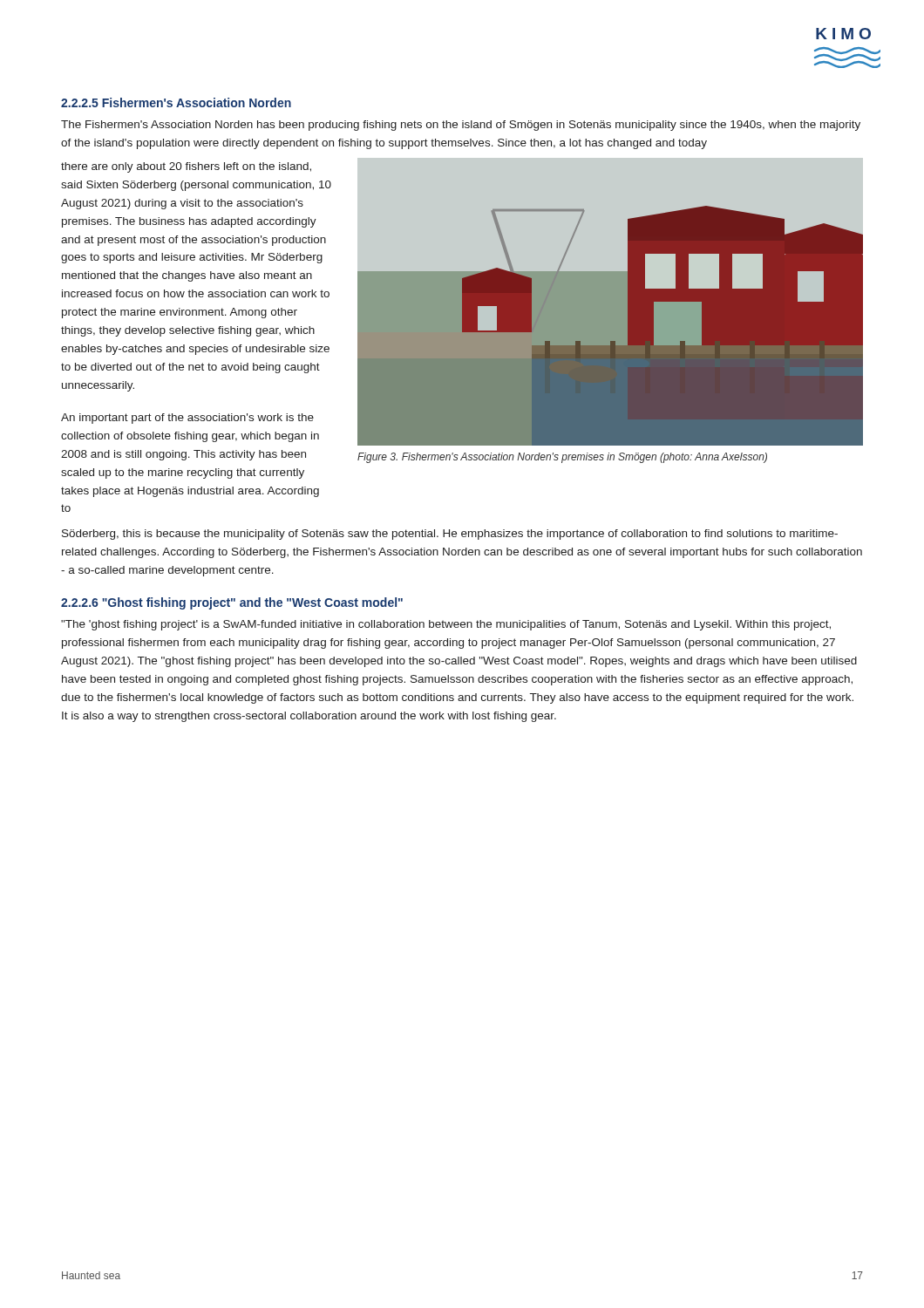
Task: Click the passage that begins ""The 'ghost fishing project' is a SwAM-funded"
Action: (459, 670)
